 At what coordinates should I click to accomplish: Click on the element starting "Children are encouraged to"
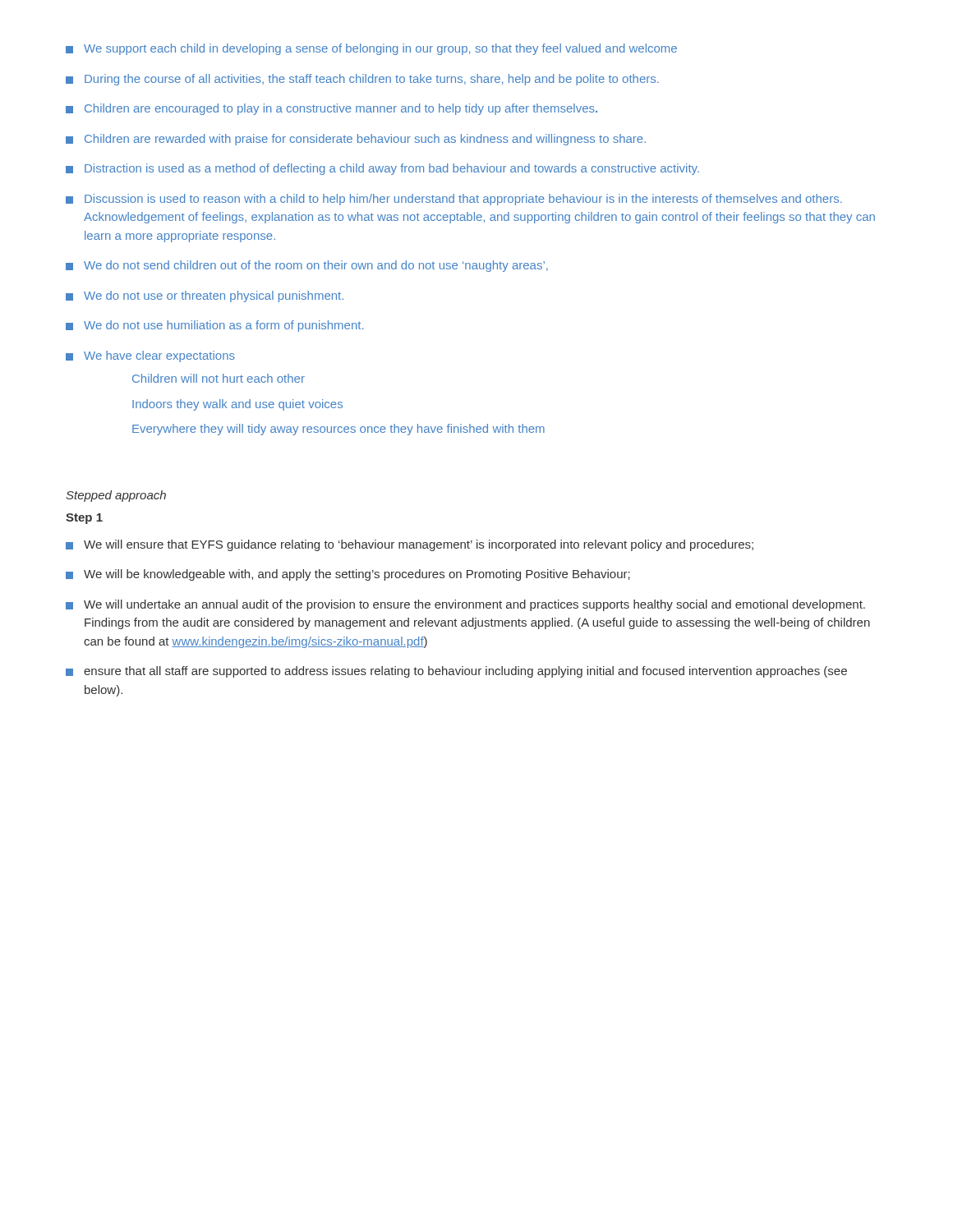click(476, 109)
